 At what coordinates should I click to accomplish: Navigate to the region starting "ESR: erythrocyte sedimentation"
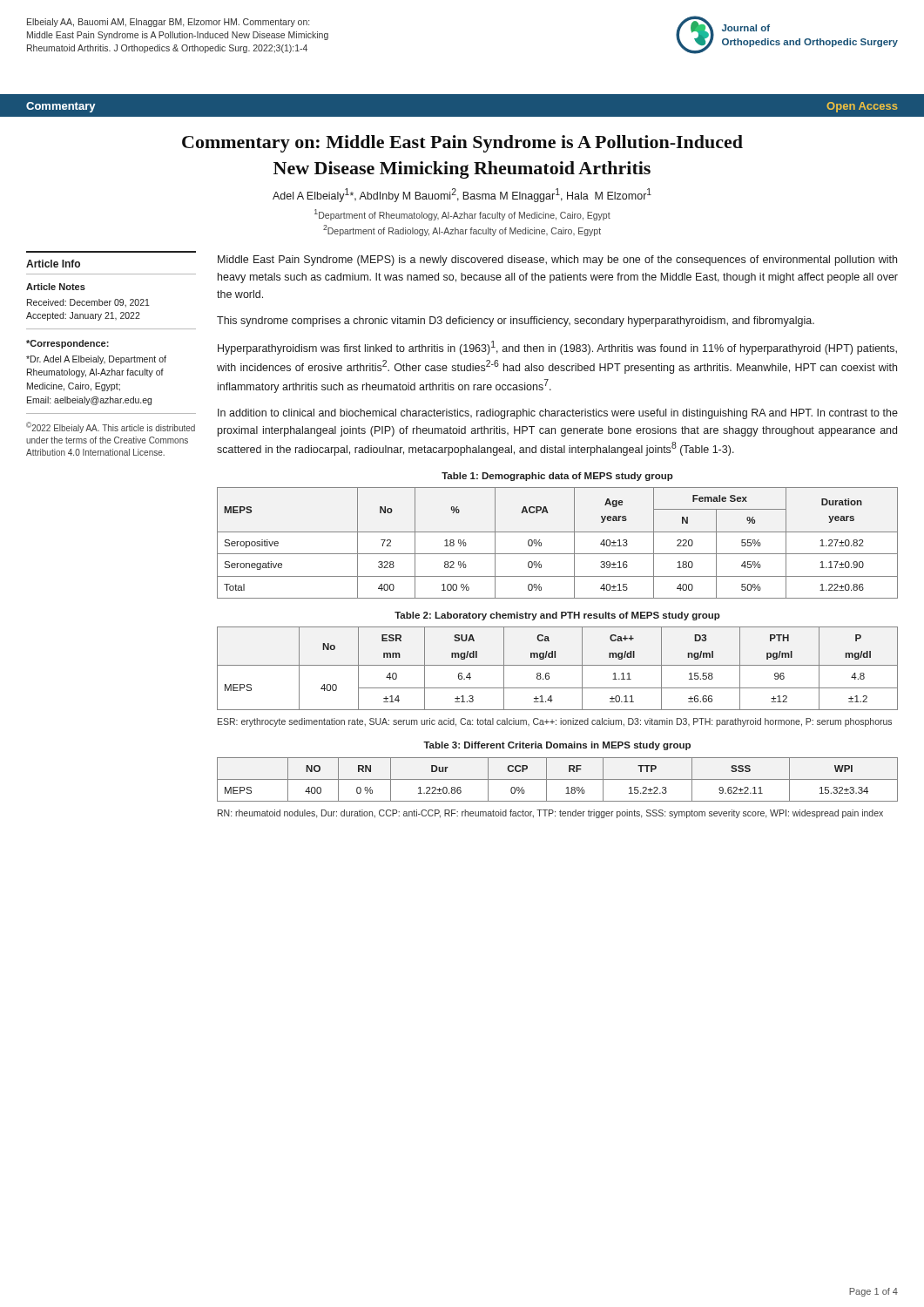pyautogui.click(x=555, y=721)
